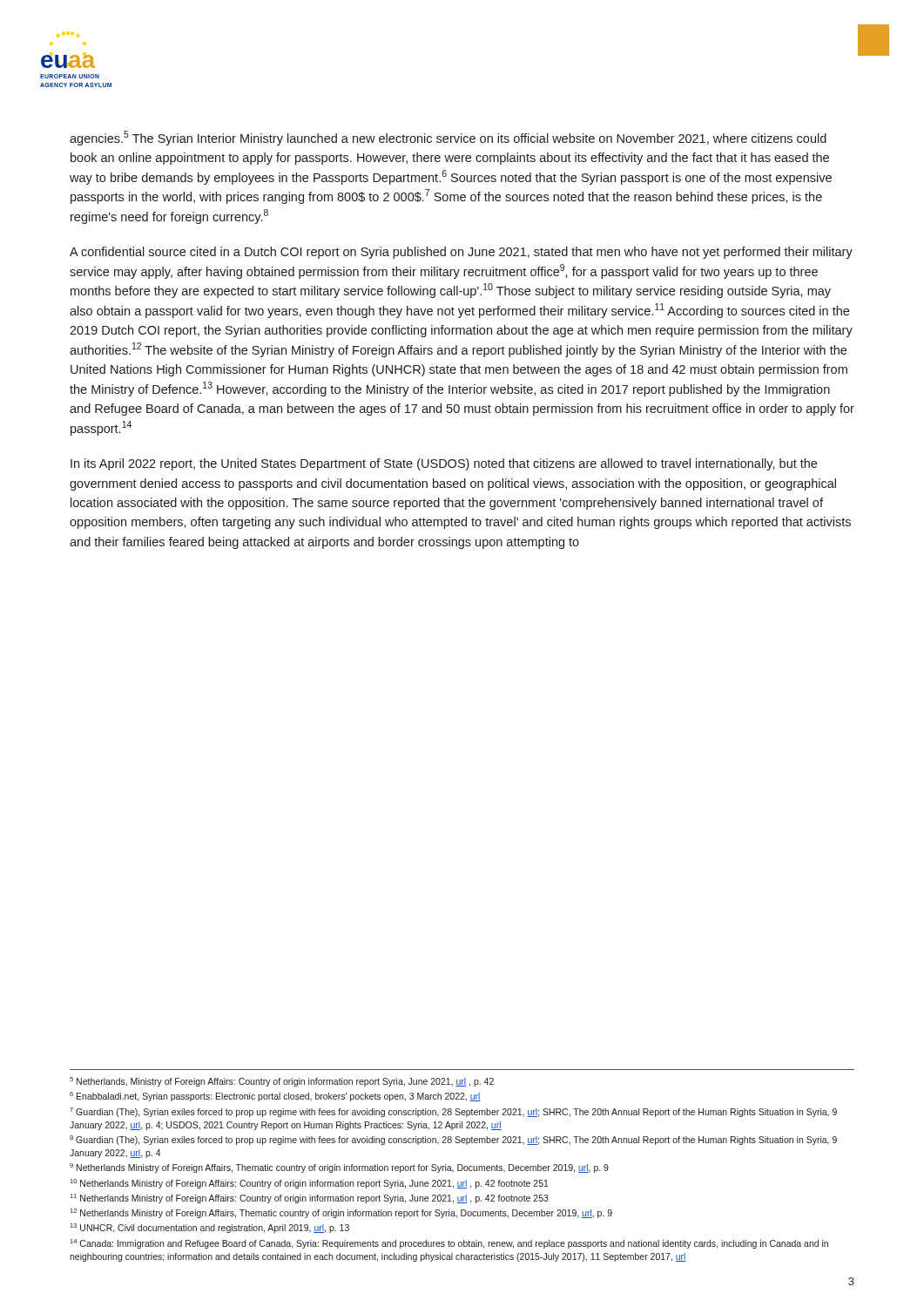924x1307 pixels.
Task: Find the text block starting "8 Guardian (The), Syrian"
Action: [x=453, y=1146]
